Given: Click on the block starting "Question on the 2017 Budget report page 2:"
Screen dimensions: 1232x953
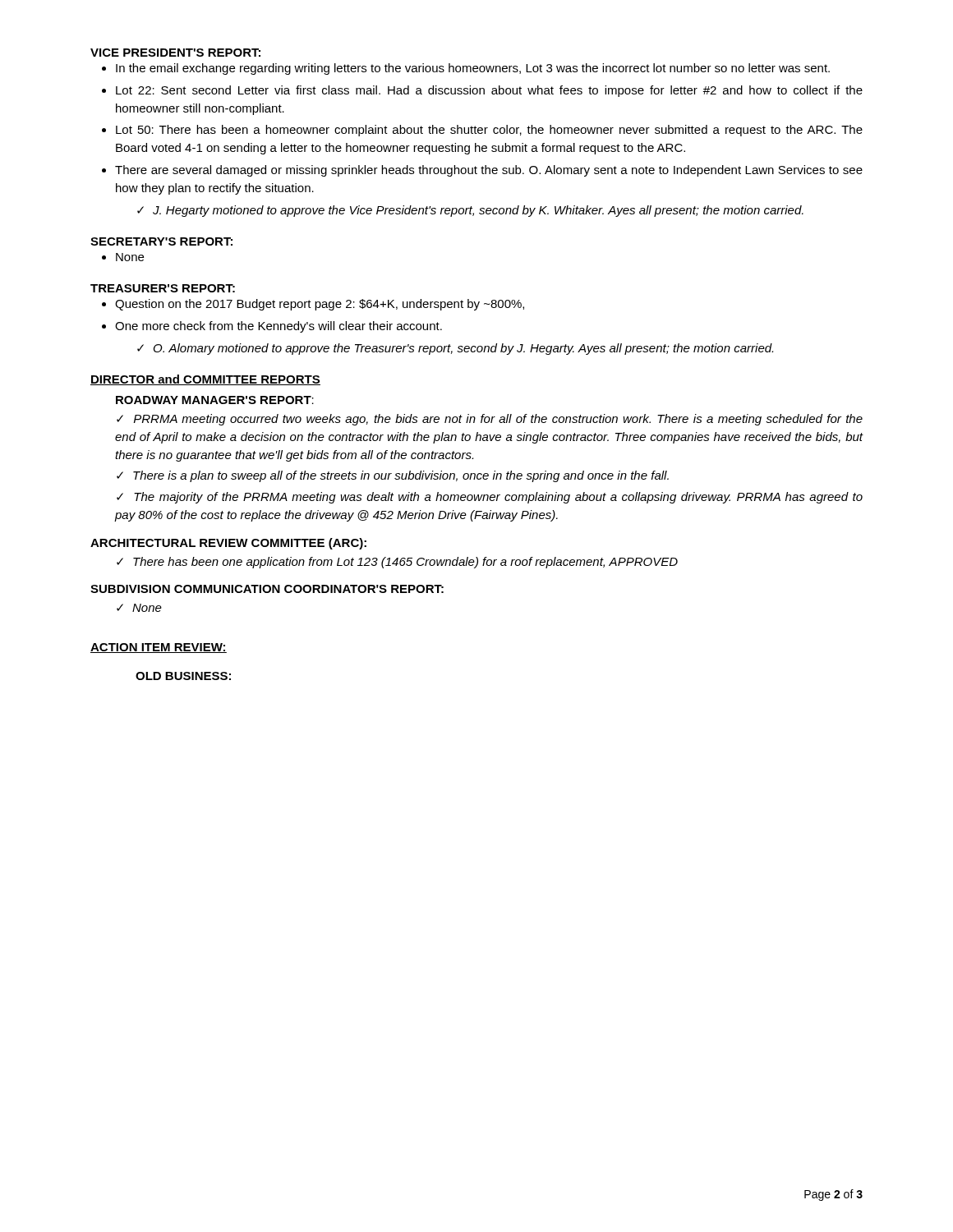Looking at the screenshot, I should (320, 303).
